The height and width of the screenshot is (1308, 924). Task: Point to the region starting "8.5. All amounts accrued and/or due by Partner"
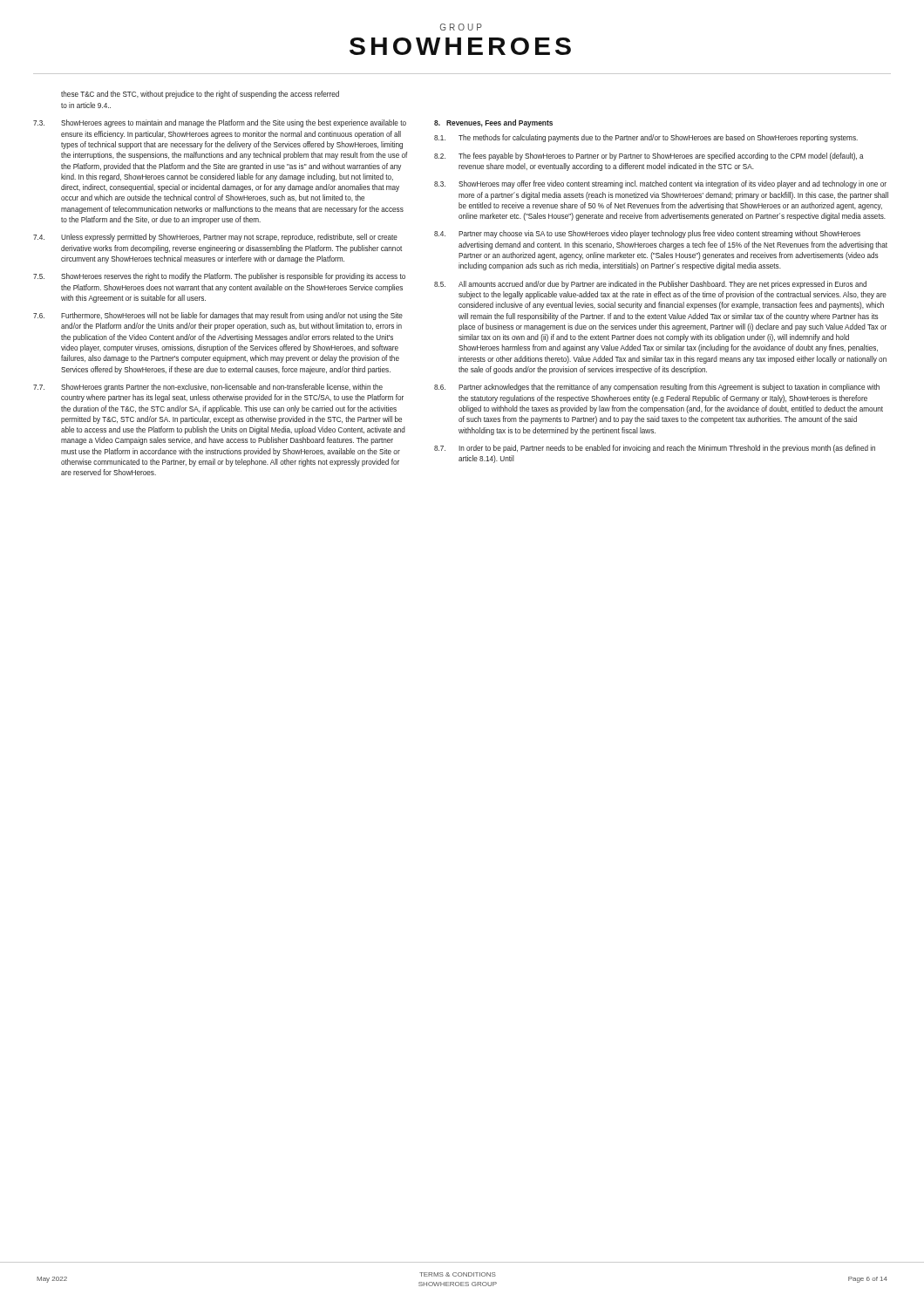[663, 328]
